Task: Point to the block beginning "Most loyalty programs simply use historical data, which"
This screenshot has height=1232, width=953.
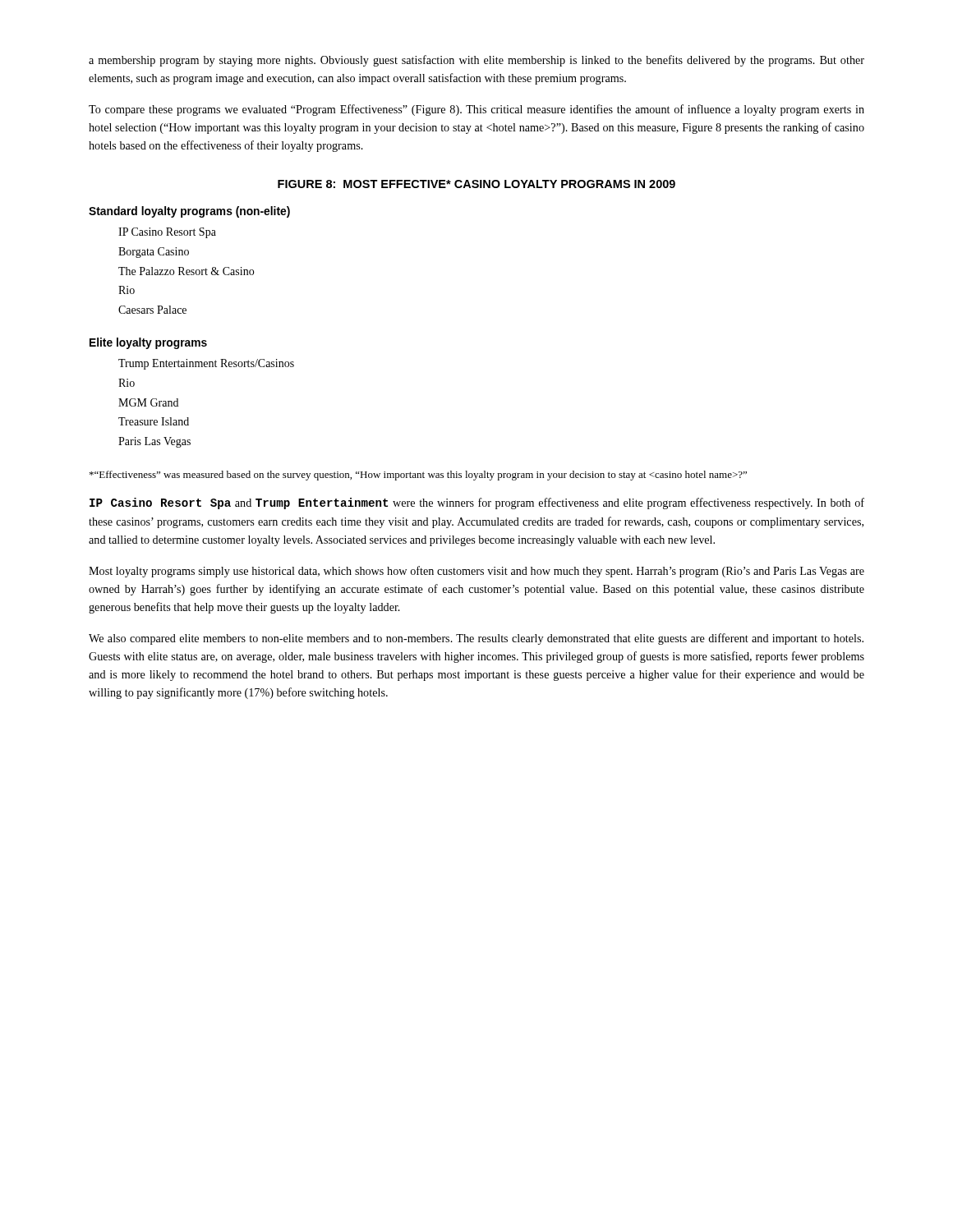Action: [476, 589]
